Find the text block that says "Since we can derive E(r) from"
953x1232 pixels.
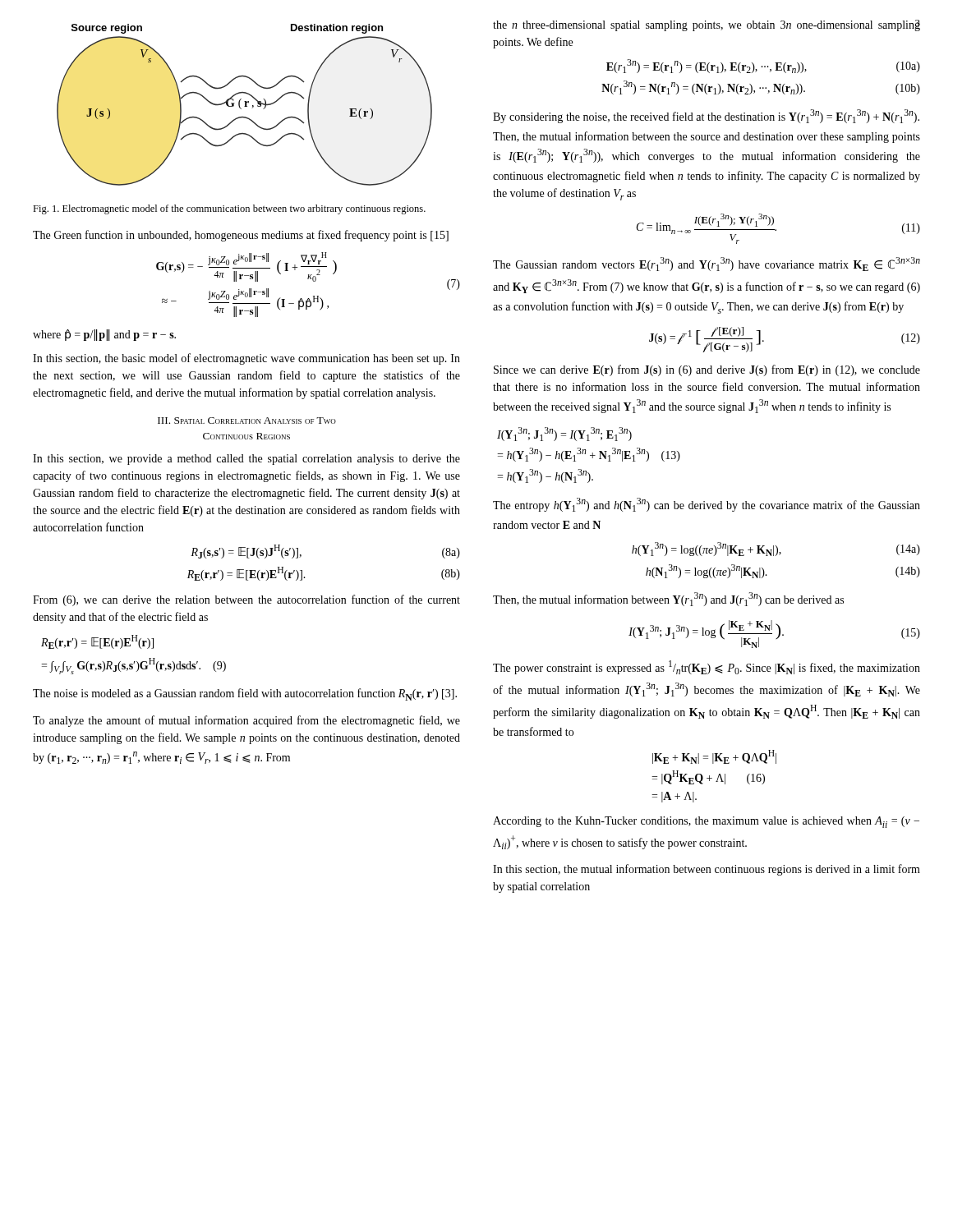click(707, 390)
